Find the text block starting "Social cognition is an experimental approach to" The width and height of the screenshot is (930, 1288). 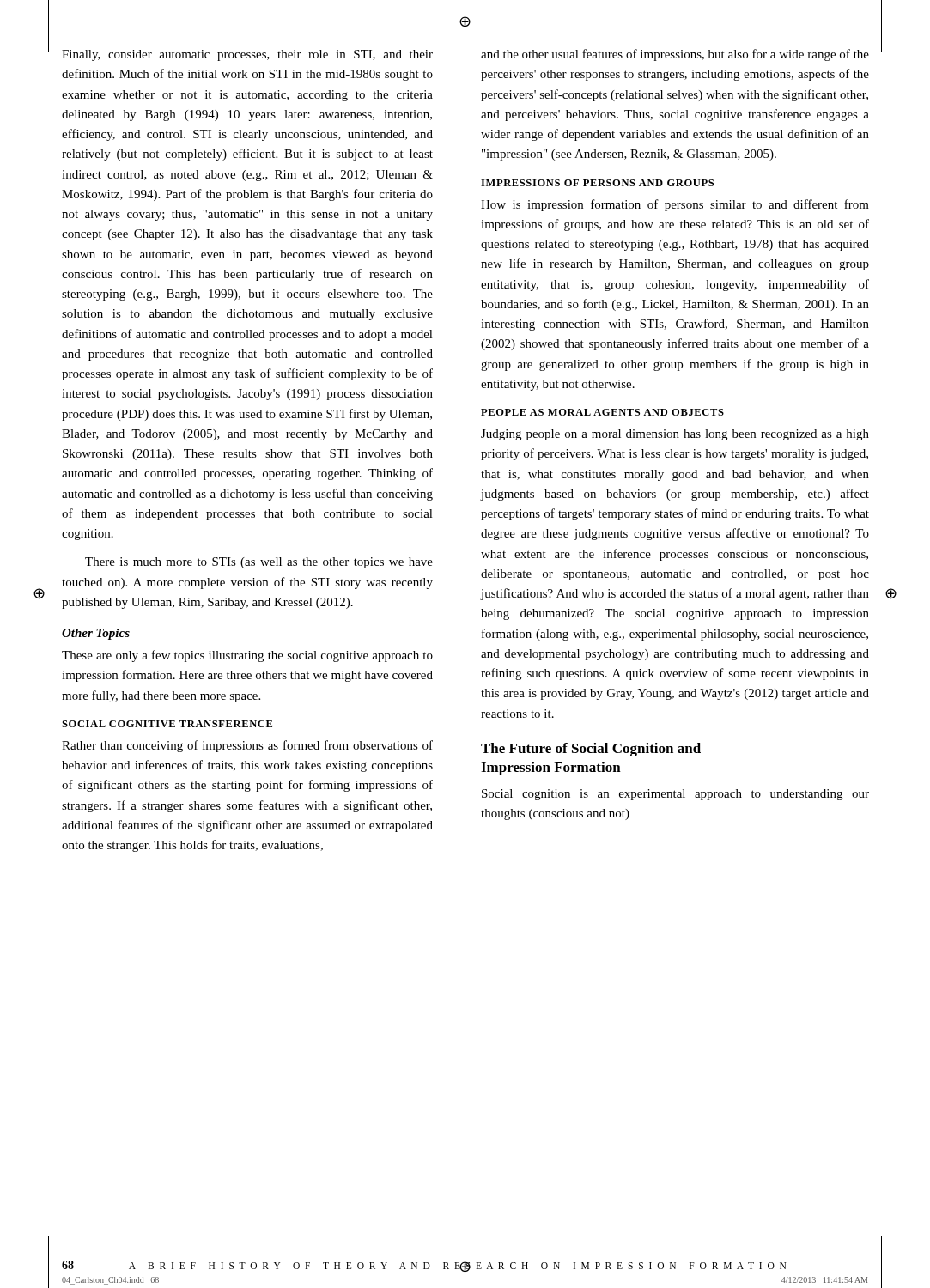pyautogui.click(x=675, y=804)
